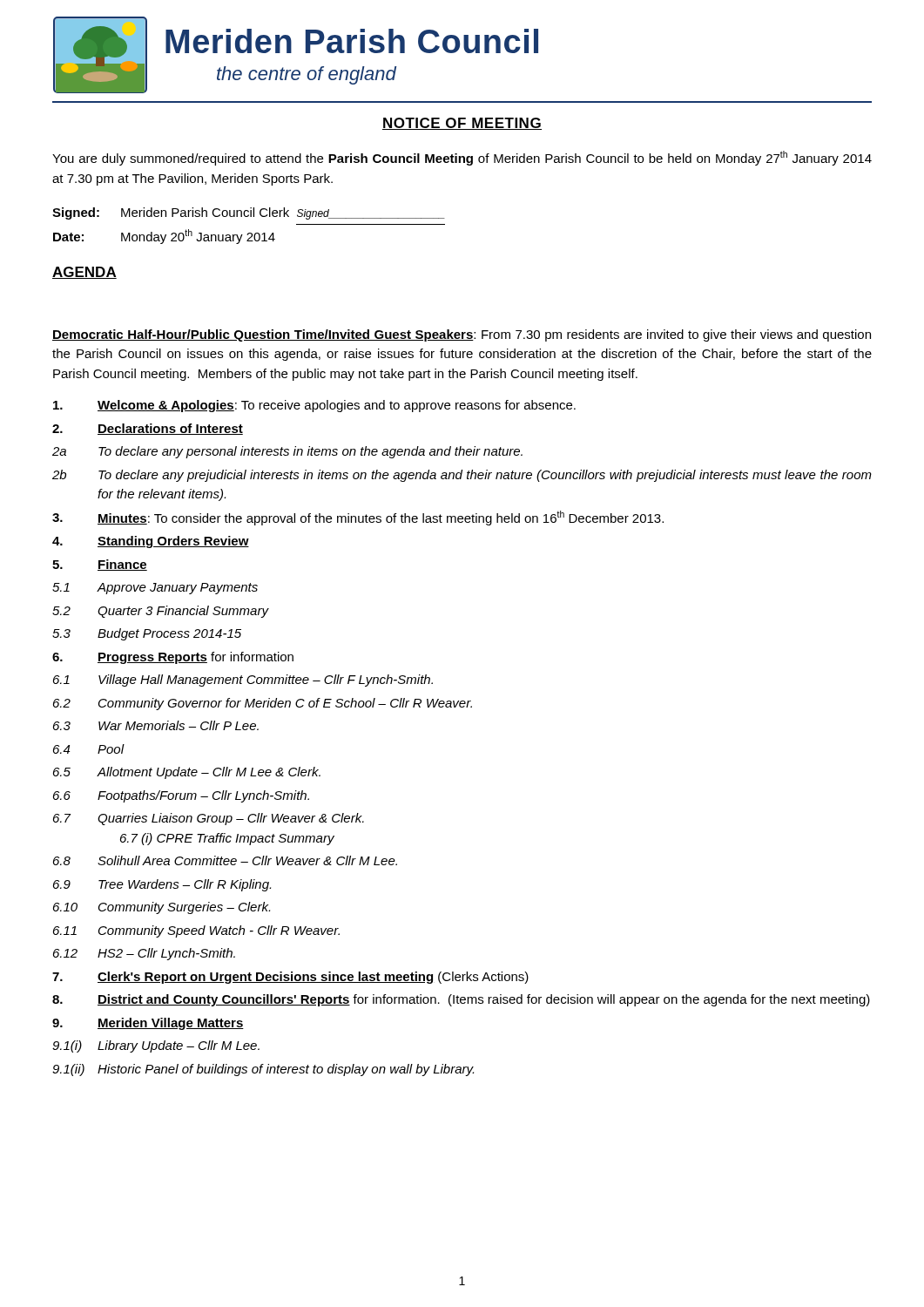Click the passage that begins "6.7 Quarries Liaison Group –"

209,819
